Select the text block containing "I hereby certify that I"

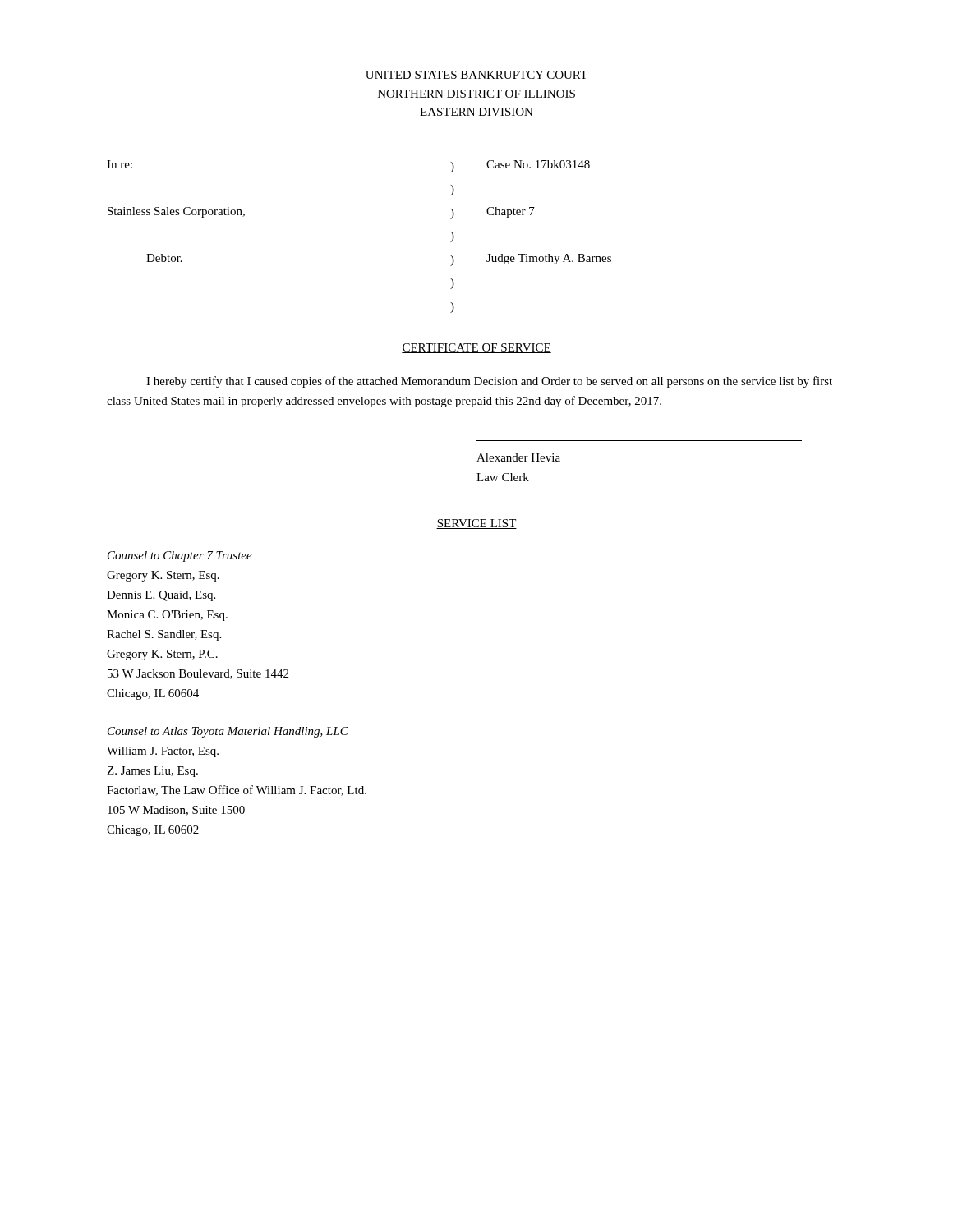coord(470,391)
